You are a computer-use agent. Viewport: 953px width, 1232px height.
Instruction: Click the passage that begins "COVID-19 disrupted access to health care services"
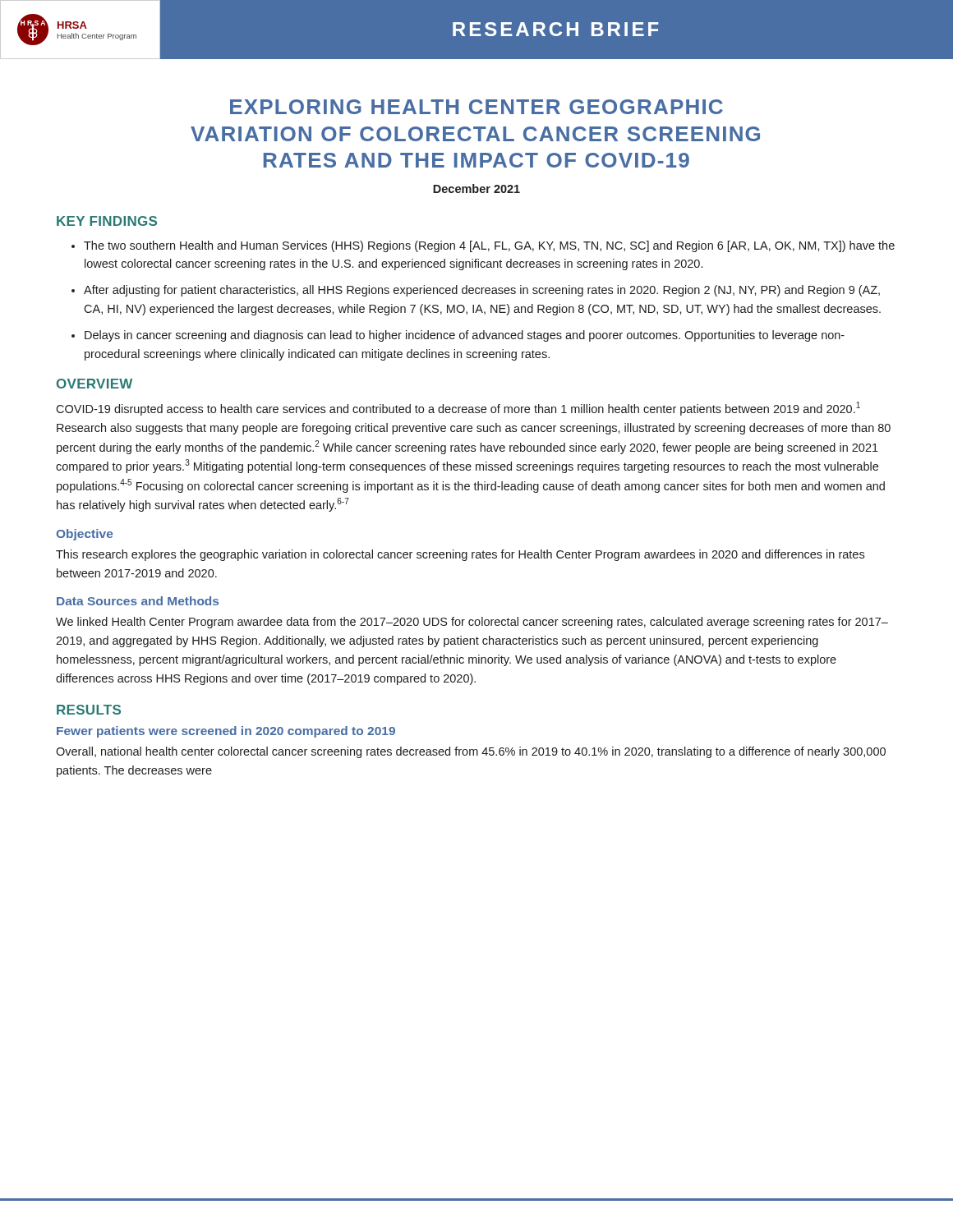tap(473, 456)
